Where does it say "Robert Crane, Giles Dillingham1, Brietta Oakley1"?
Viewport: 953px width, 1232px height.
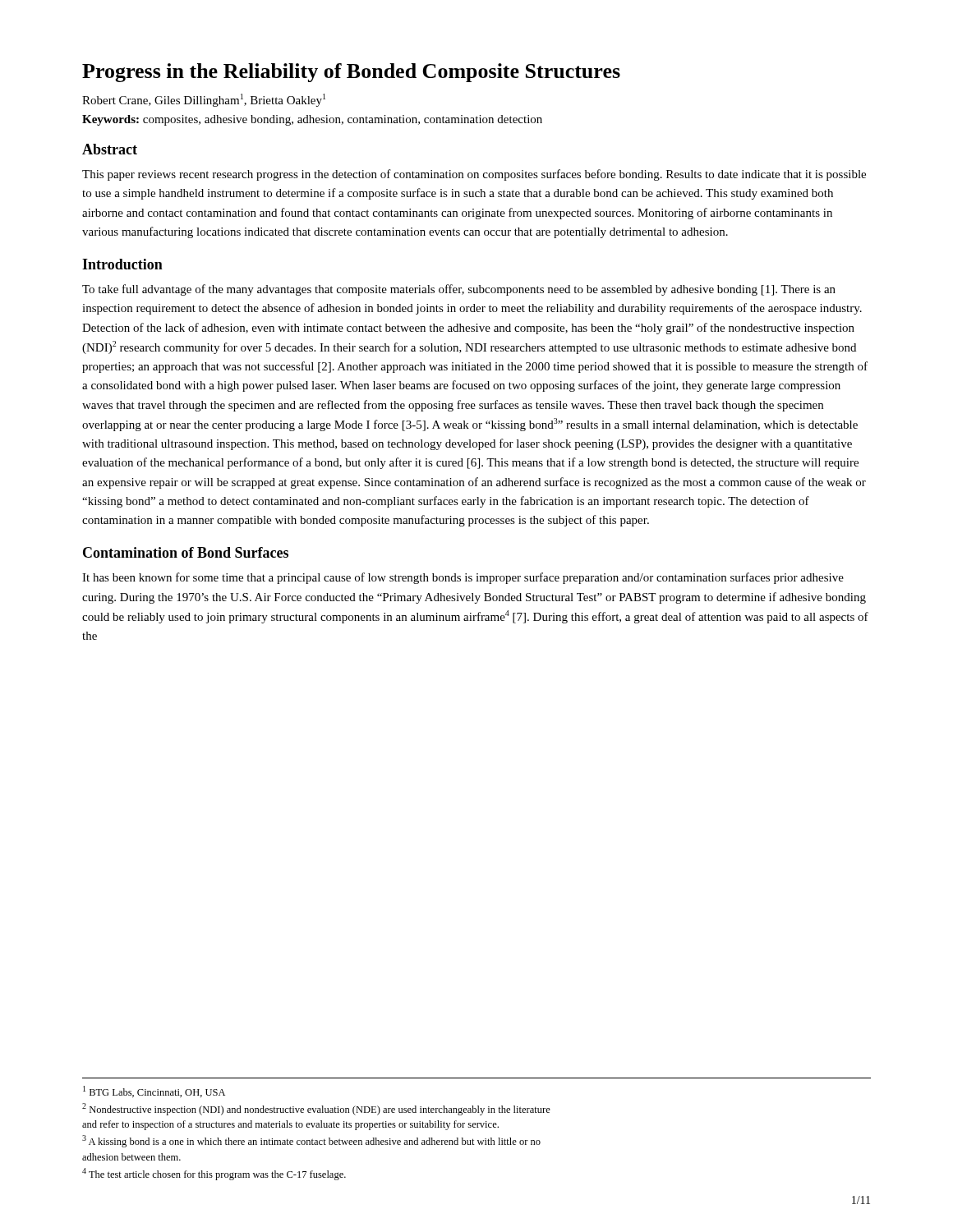204,99
